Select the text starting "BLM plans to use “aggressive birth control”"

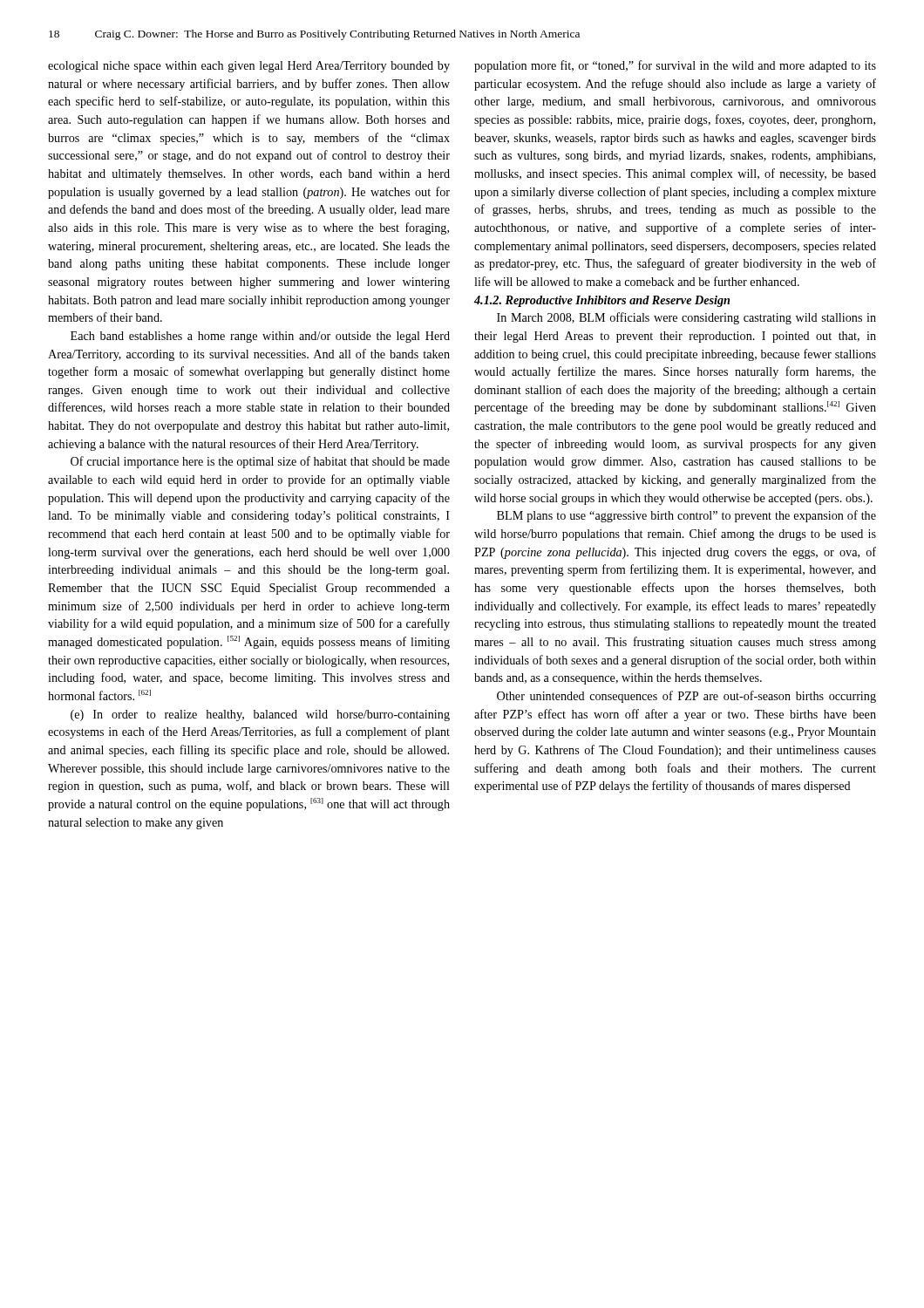point(675,597)
